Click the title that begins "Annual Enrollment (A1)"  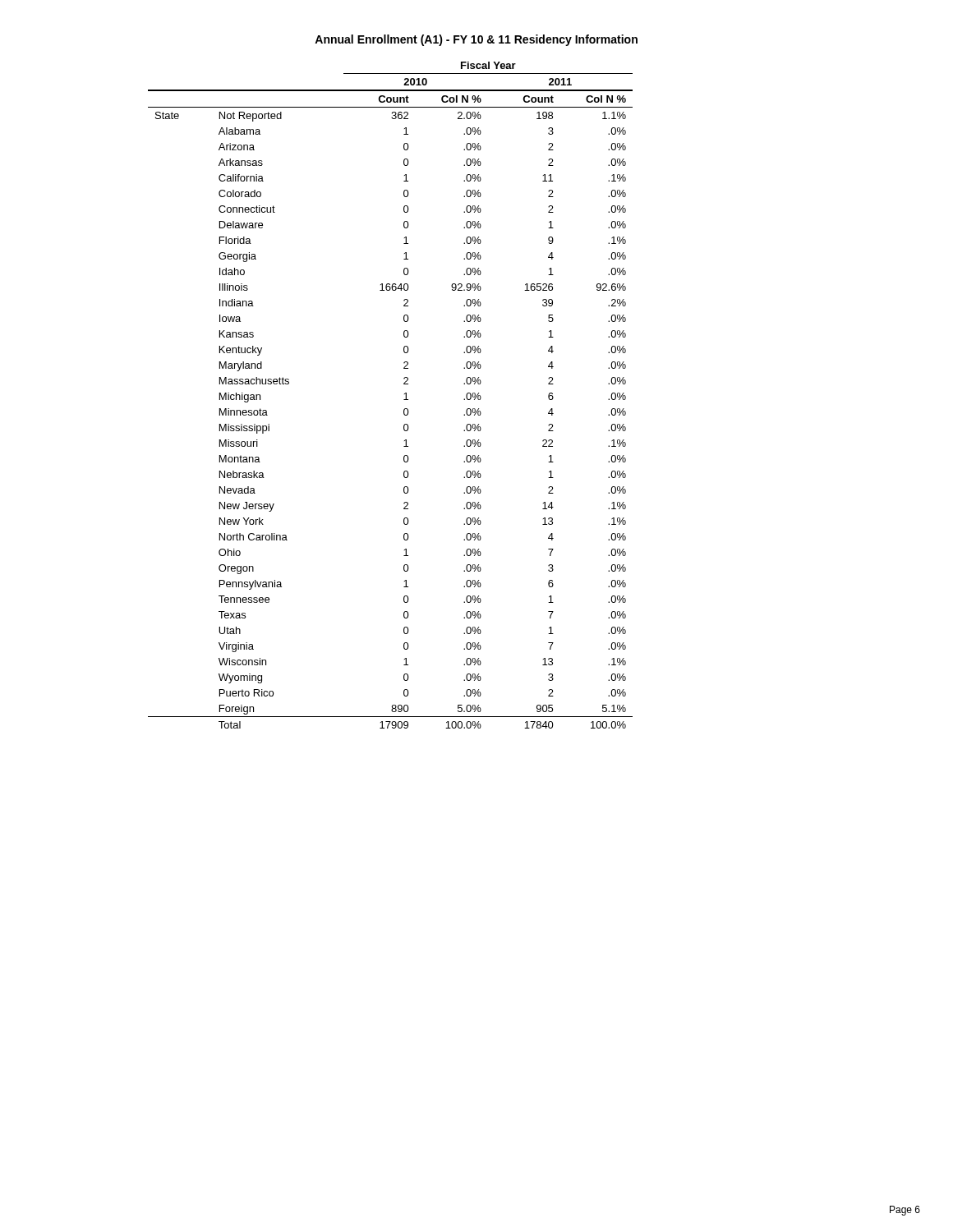(x=476, y=39)
